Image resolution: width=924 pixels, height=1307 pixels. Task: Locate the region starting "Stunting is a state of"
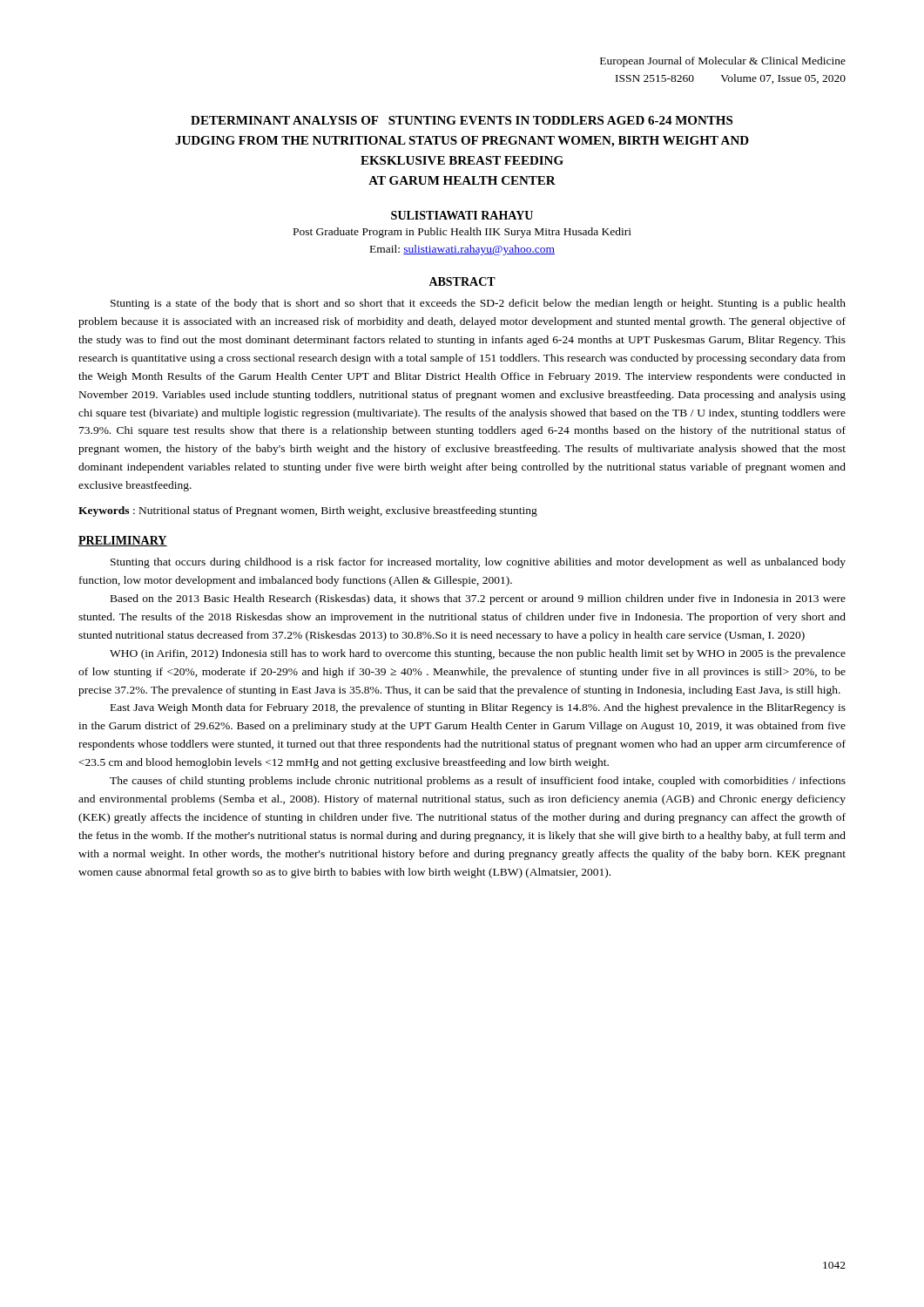coord(462,394)
